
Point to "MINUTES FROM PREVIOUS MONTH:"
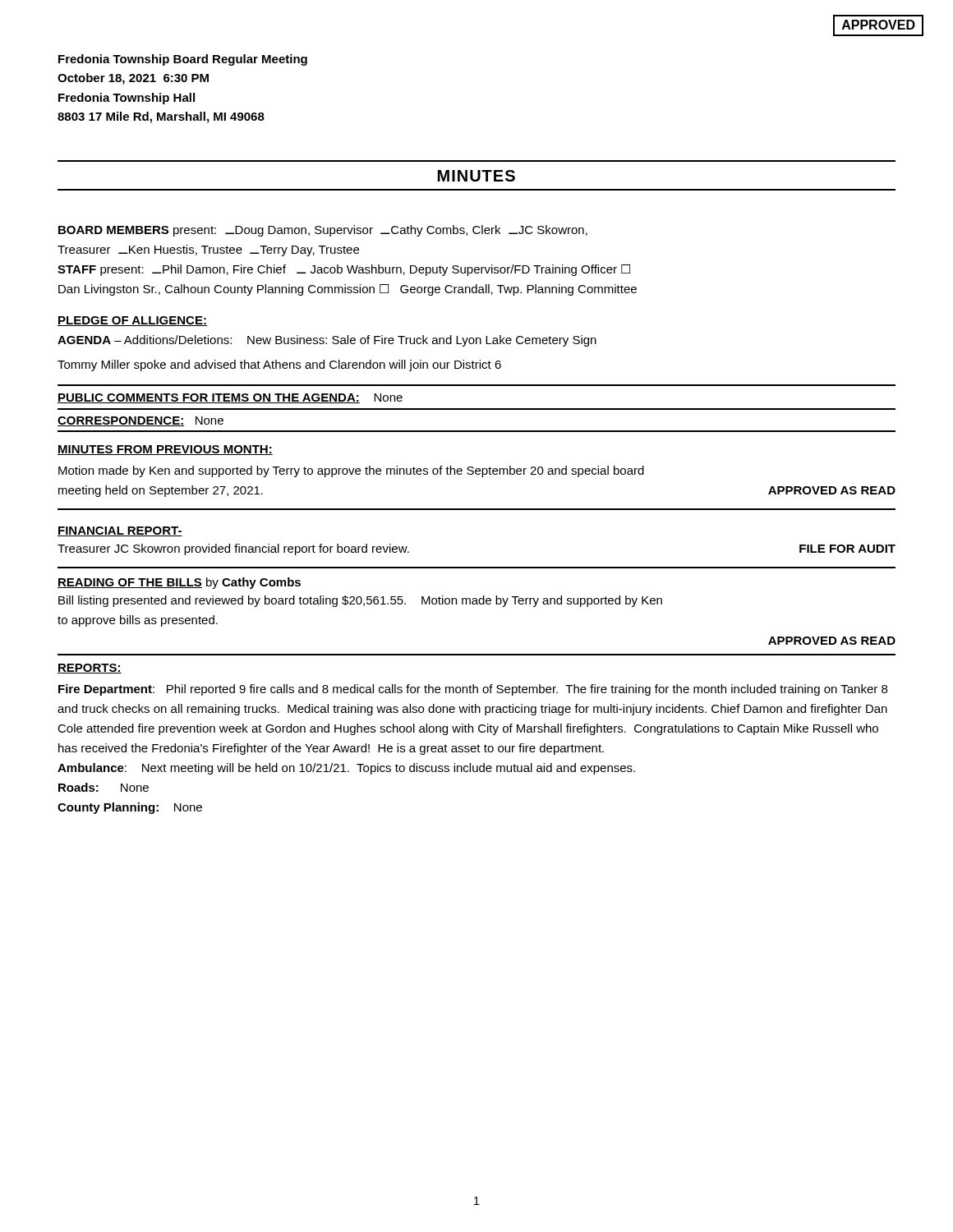[165, 449]
